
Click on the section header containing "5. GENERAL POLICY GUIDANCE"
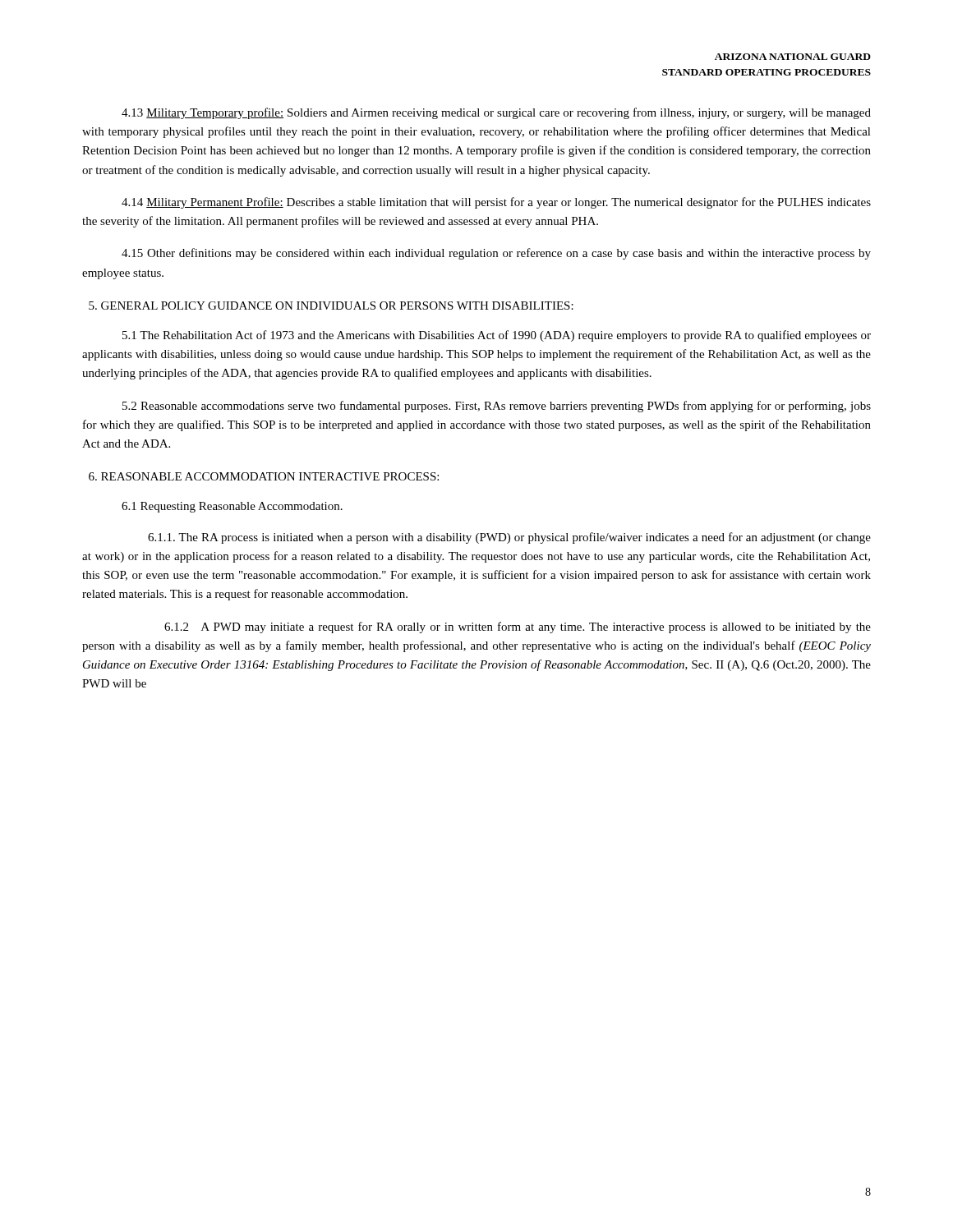click(328, 305)
